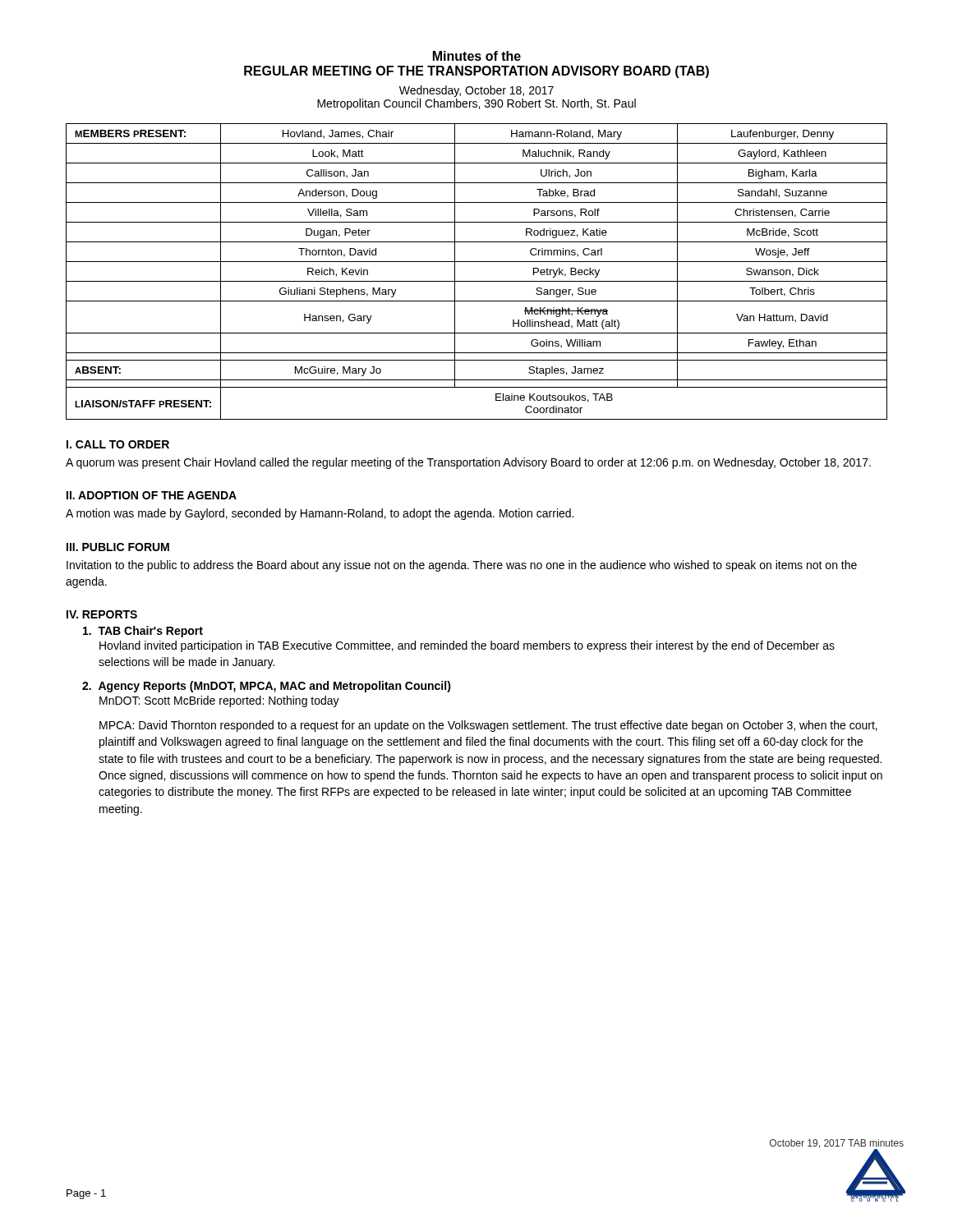Find the text block that says "Invitation to the public to address the"
The image size is (953, 1232).
coord(461,573)
